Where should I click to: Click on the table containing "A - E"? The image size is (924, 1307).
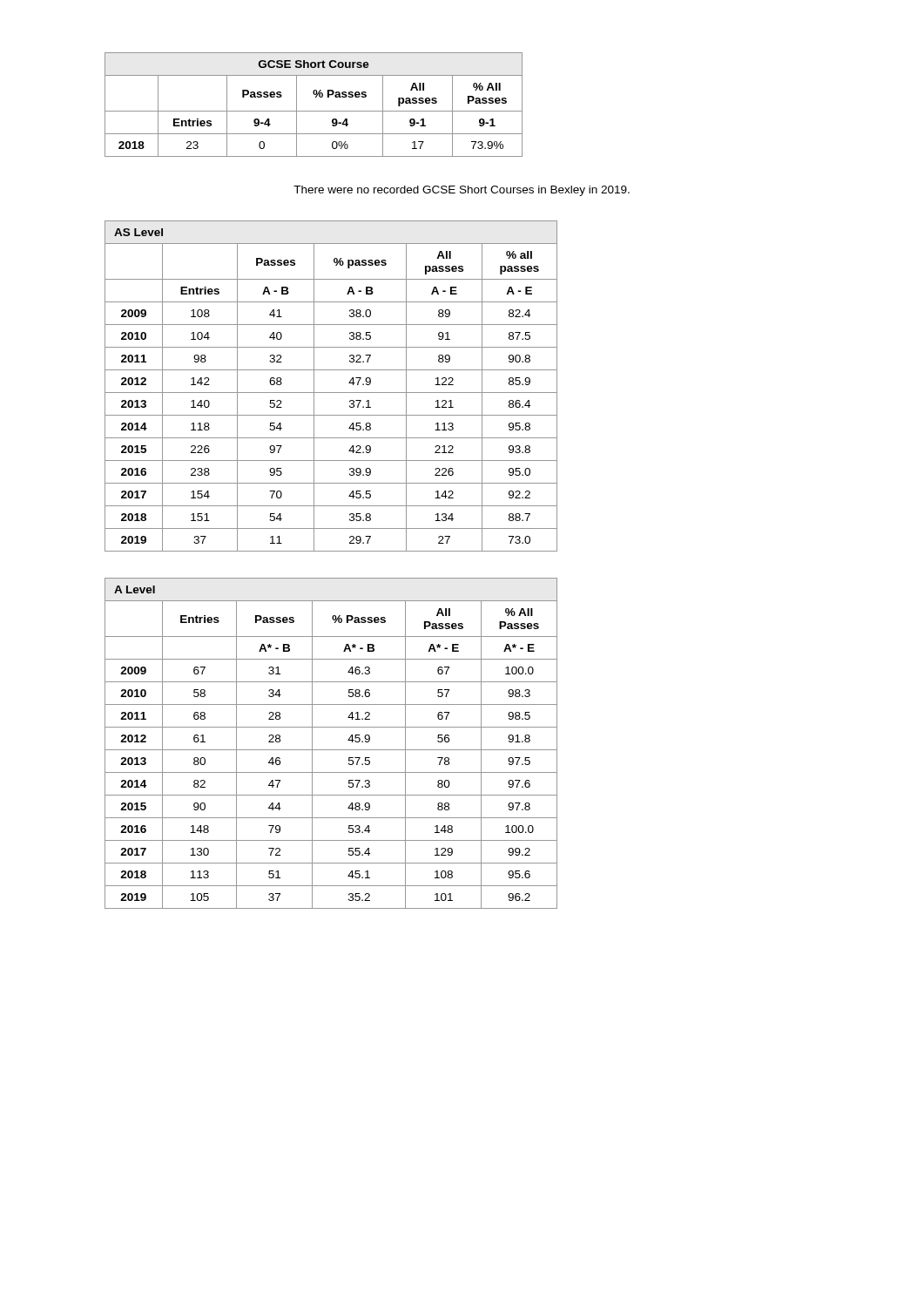click(x=462, y=386)
